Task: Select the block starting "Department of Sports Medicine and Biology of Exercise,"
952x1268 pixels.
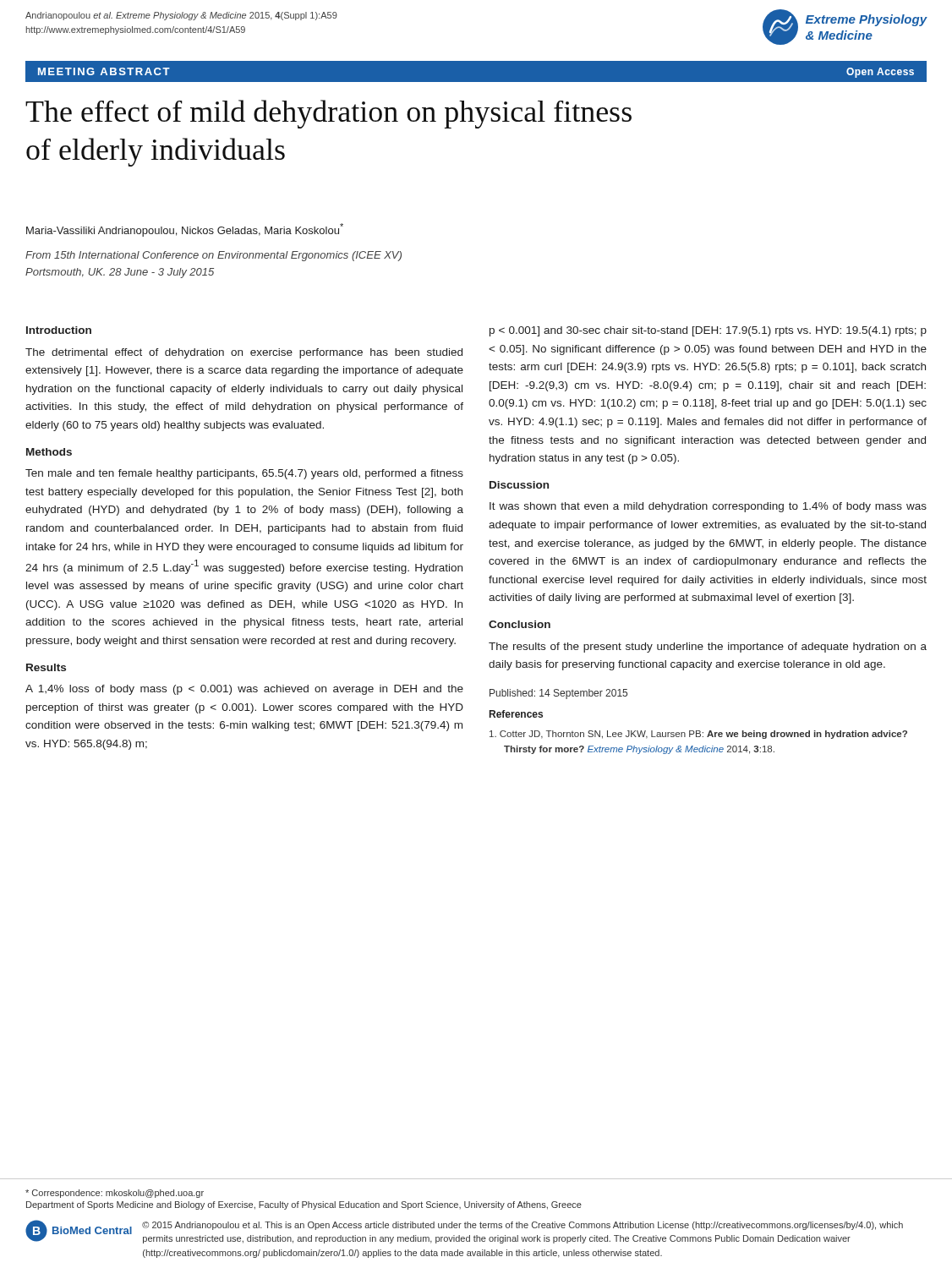Action: tap(303, 1204)
